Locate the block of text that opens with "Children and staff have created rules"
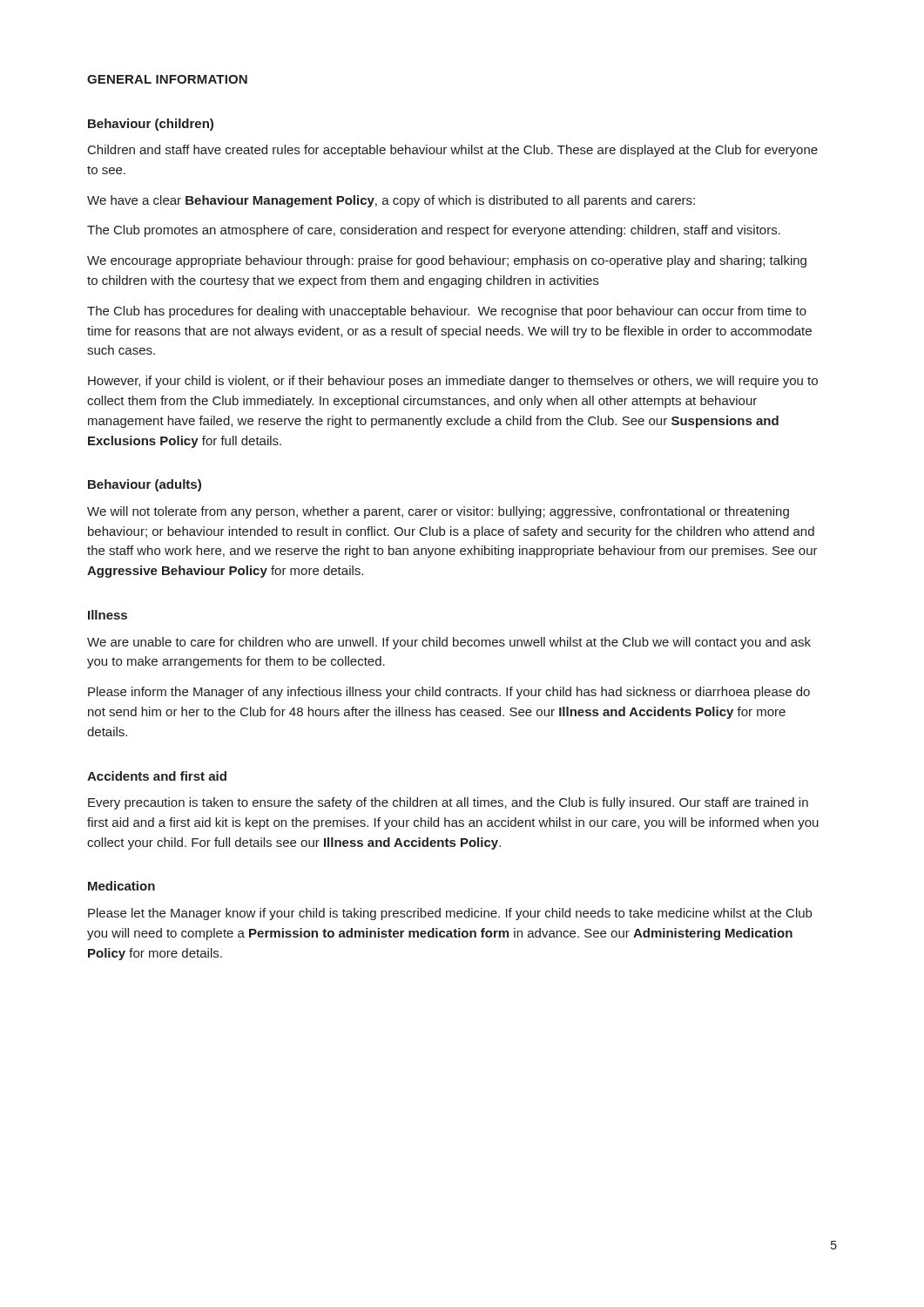This screenshot has width=924, height=1307. pyautogui.click(x=452, y=159)
